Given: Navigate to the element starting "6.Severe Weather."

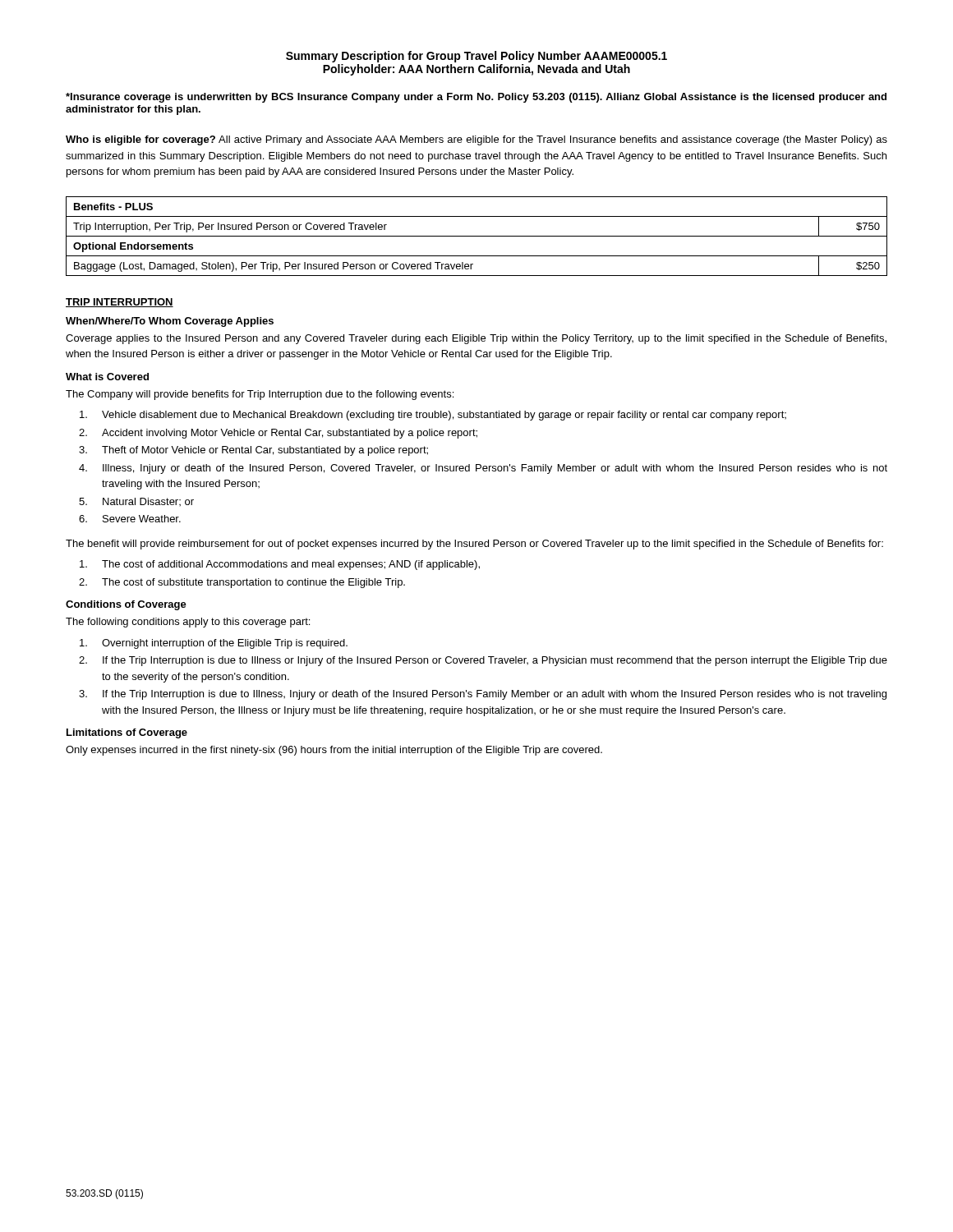Looking at the screenshot, I should pos(130,519).
